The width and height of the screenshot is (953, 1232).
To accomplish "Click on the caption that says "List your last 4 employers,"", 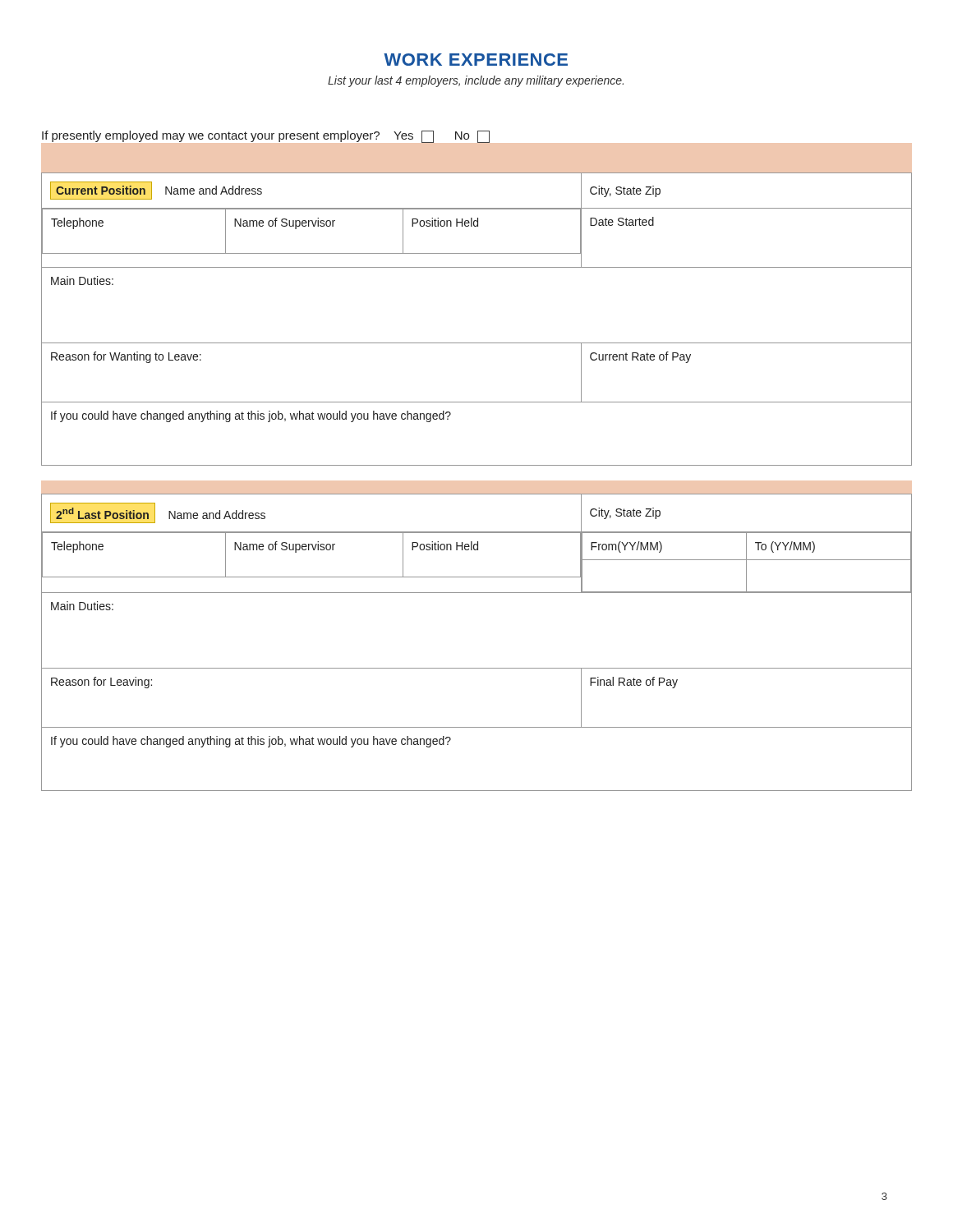I will [x=476, y=81].
